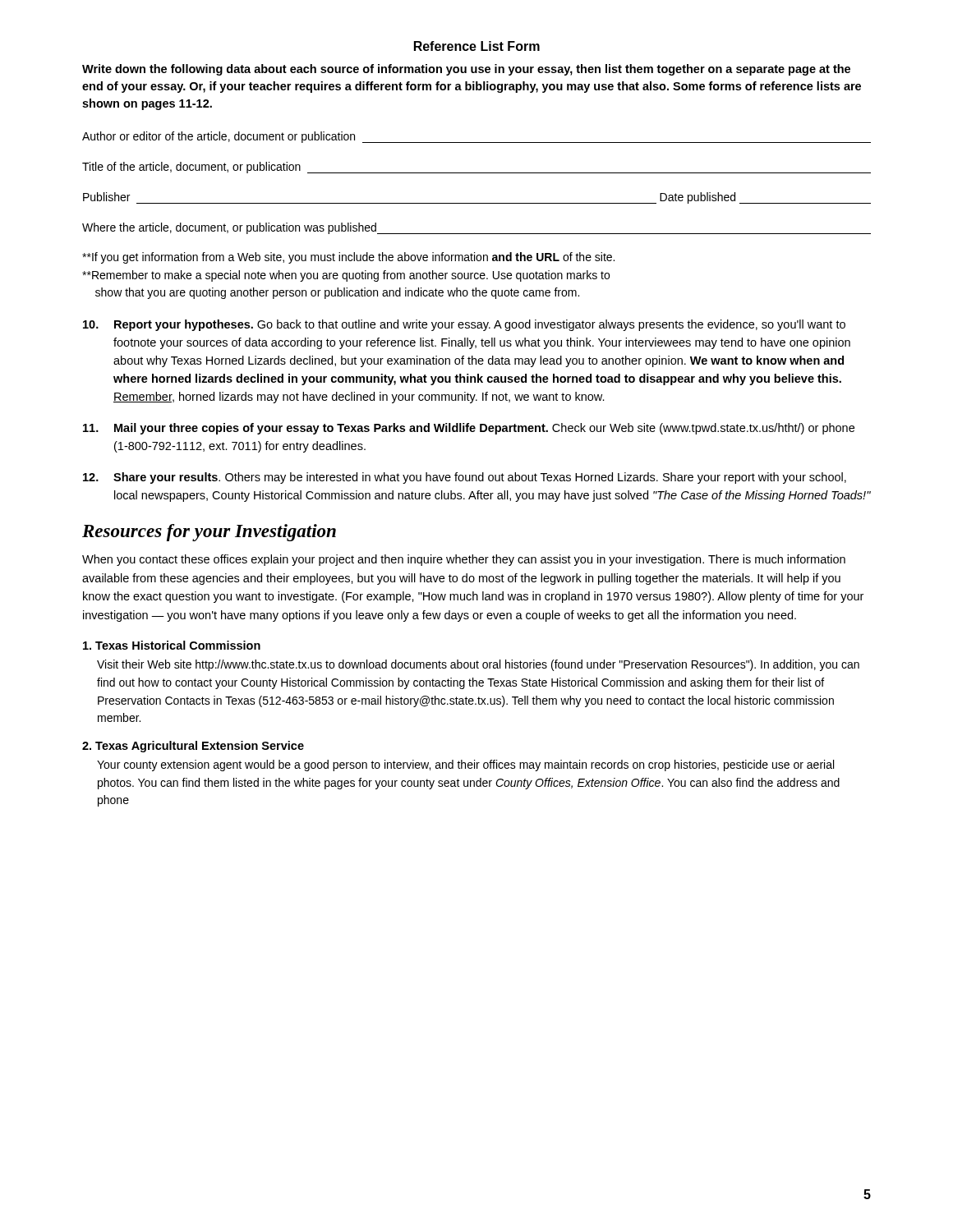The width and height of the screenshot is (953, 1232).
Task: Locate the list item that says "12. Share your results. Others may be"
Action: click(476, 487)
